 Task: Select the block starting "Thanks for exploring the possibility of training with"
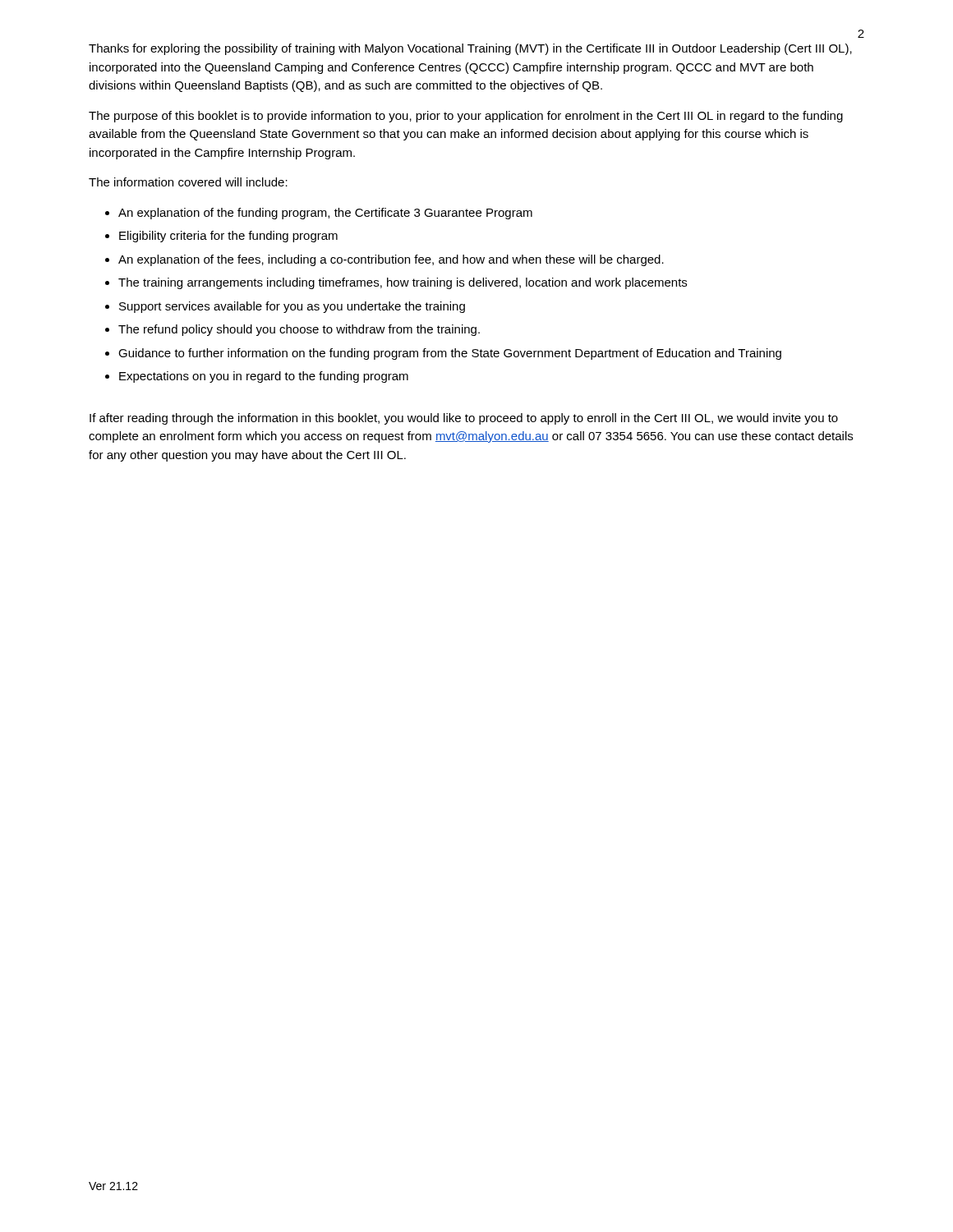[476, 67]
